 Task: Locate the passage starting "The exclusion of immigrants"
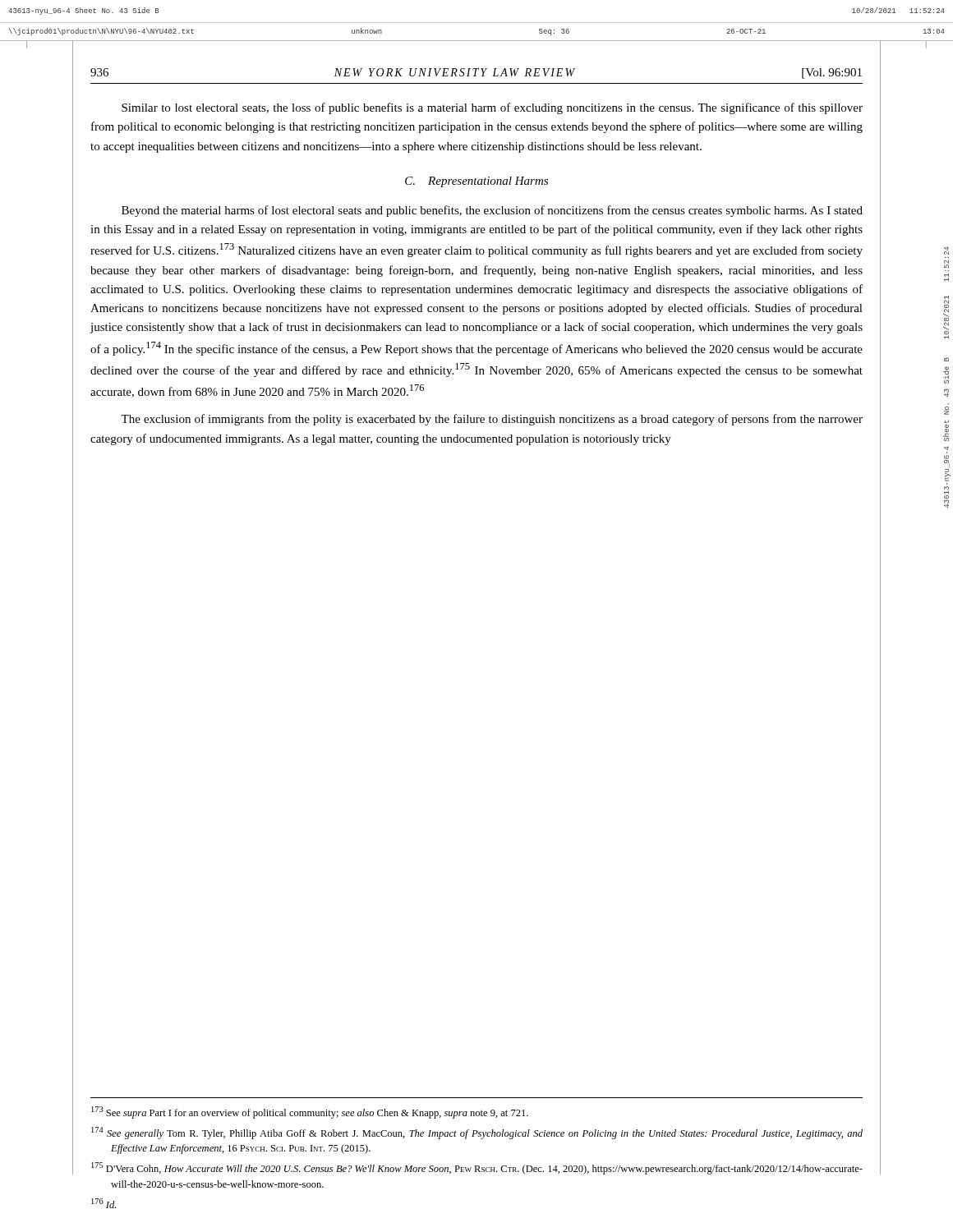tap(476, 429)
